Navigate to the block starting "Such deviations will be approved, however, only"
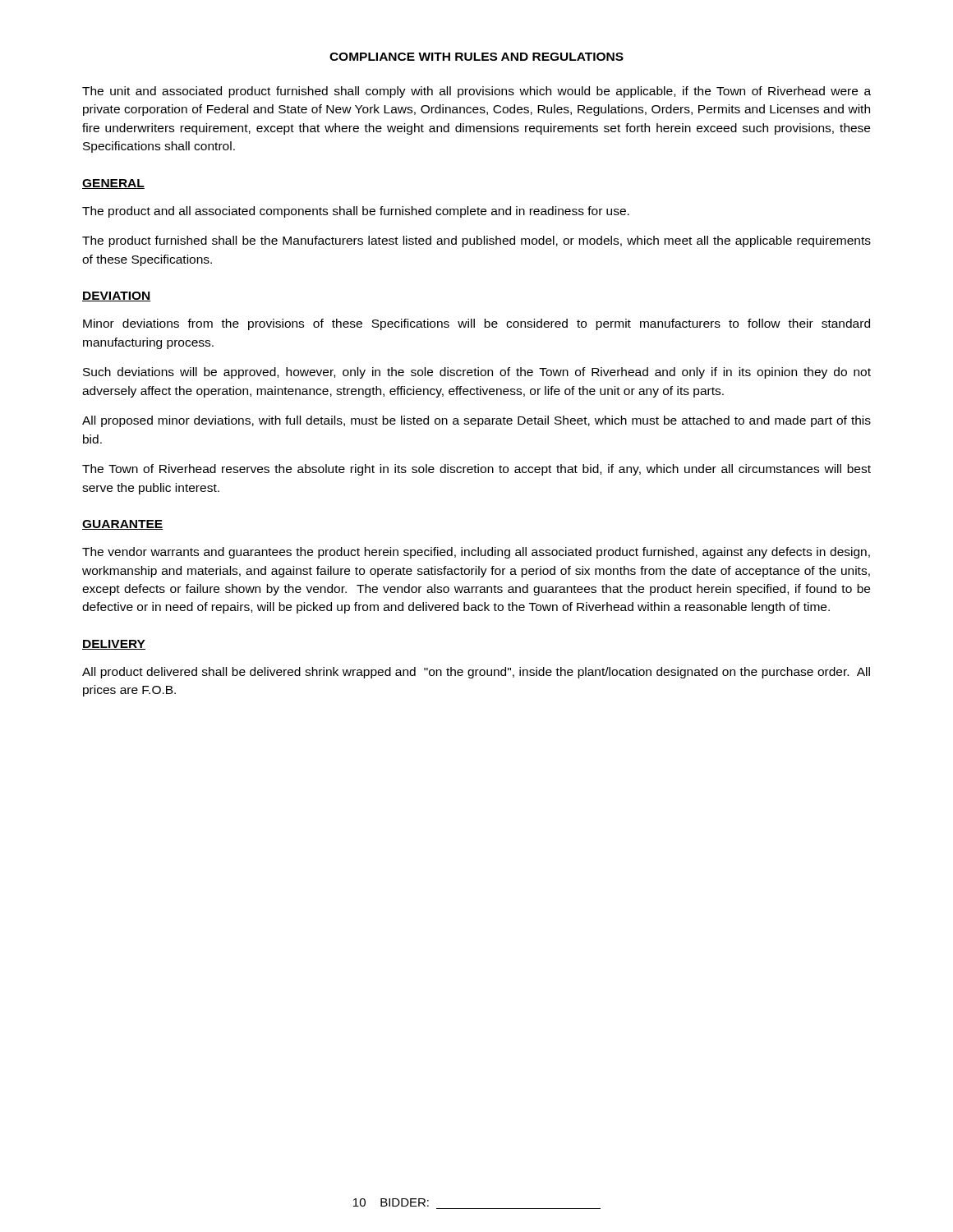953x1232 pixels. tap(476, 381)
